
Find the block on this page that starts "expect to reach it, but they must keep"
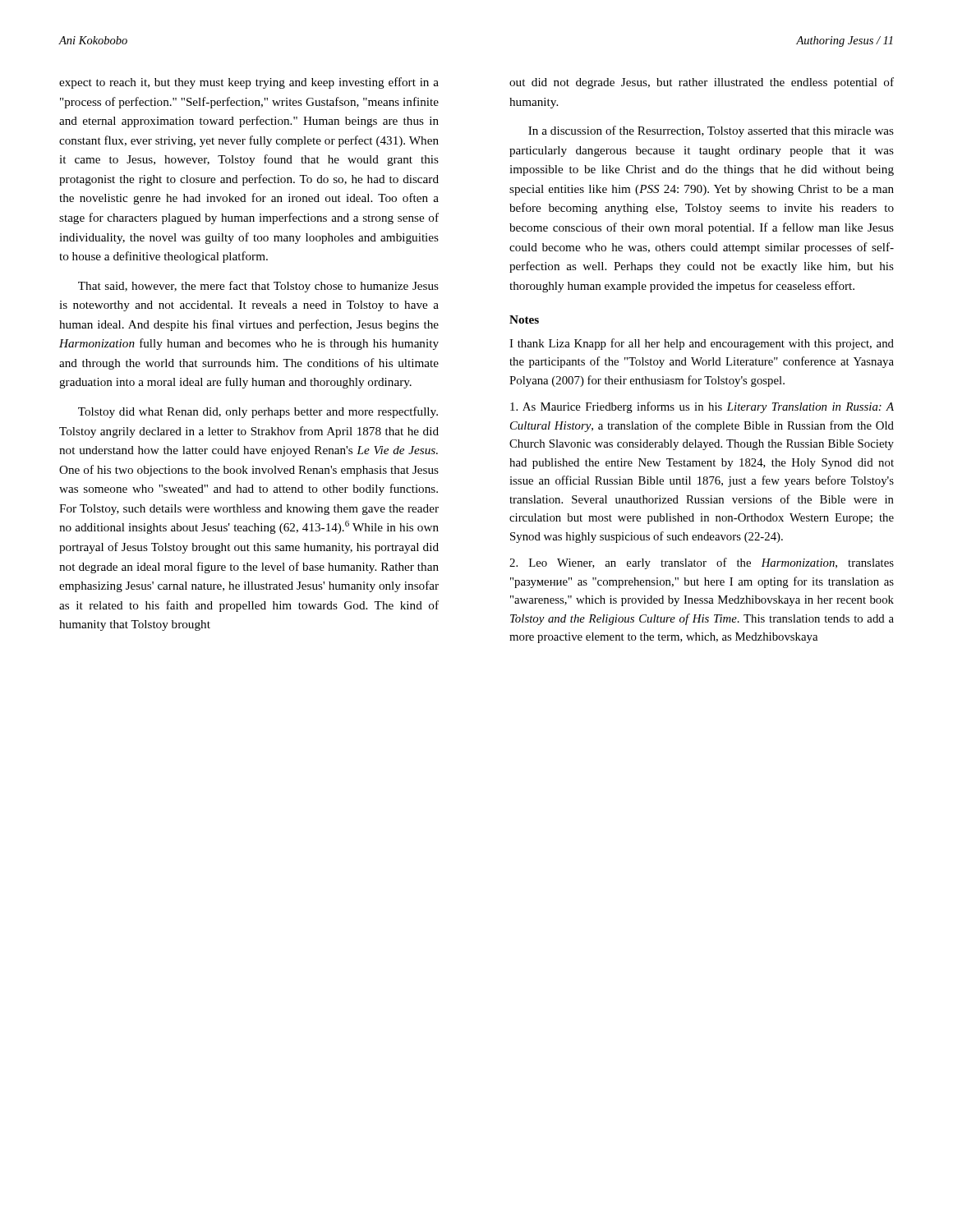coord(249,169)
